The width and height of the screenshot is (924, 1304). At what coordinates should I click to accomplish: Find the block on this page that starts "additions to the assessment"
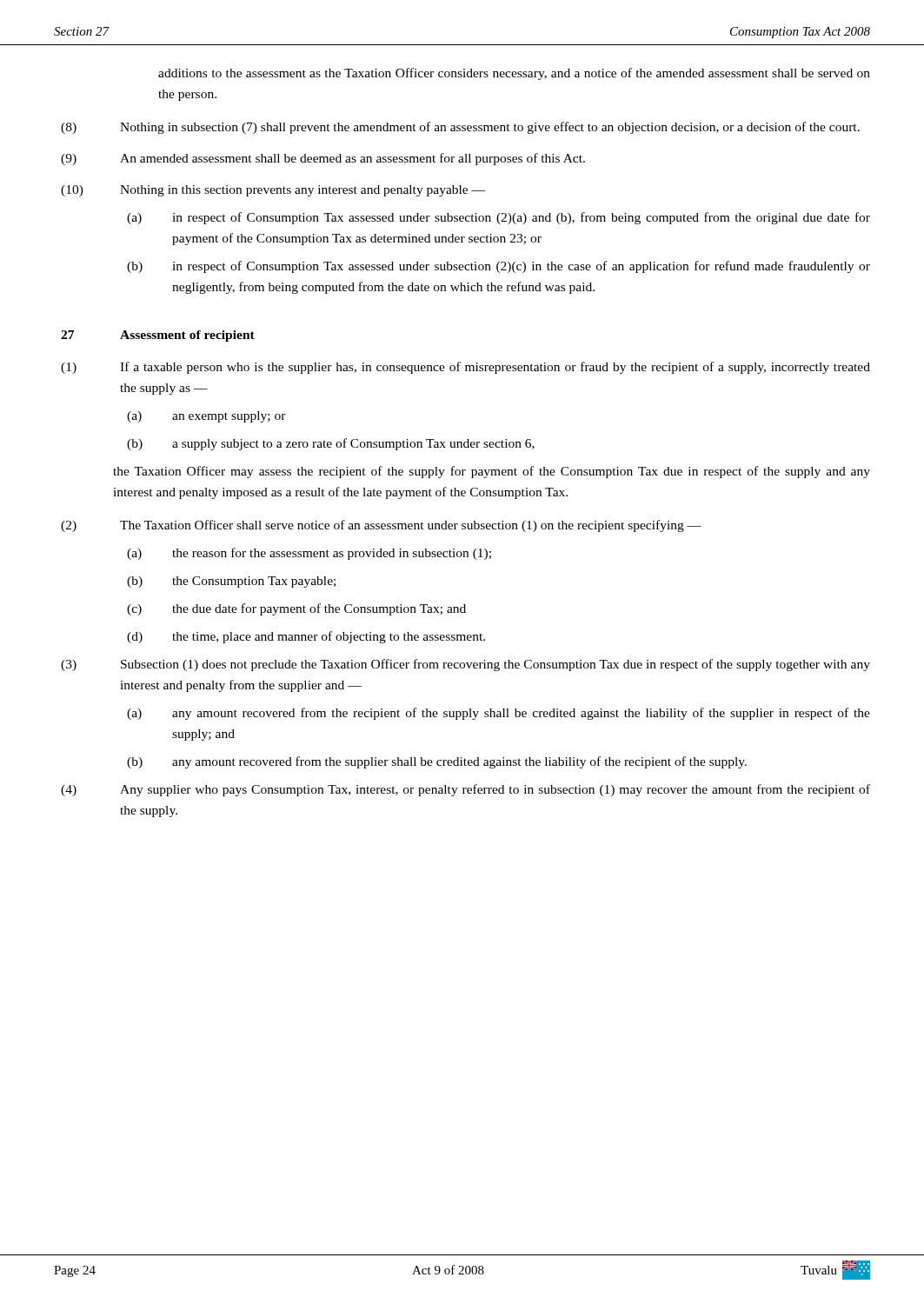click(x=514, y=83)
